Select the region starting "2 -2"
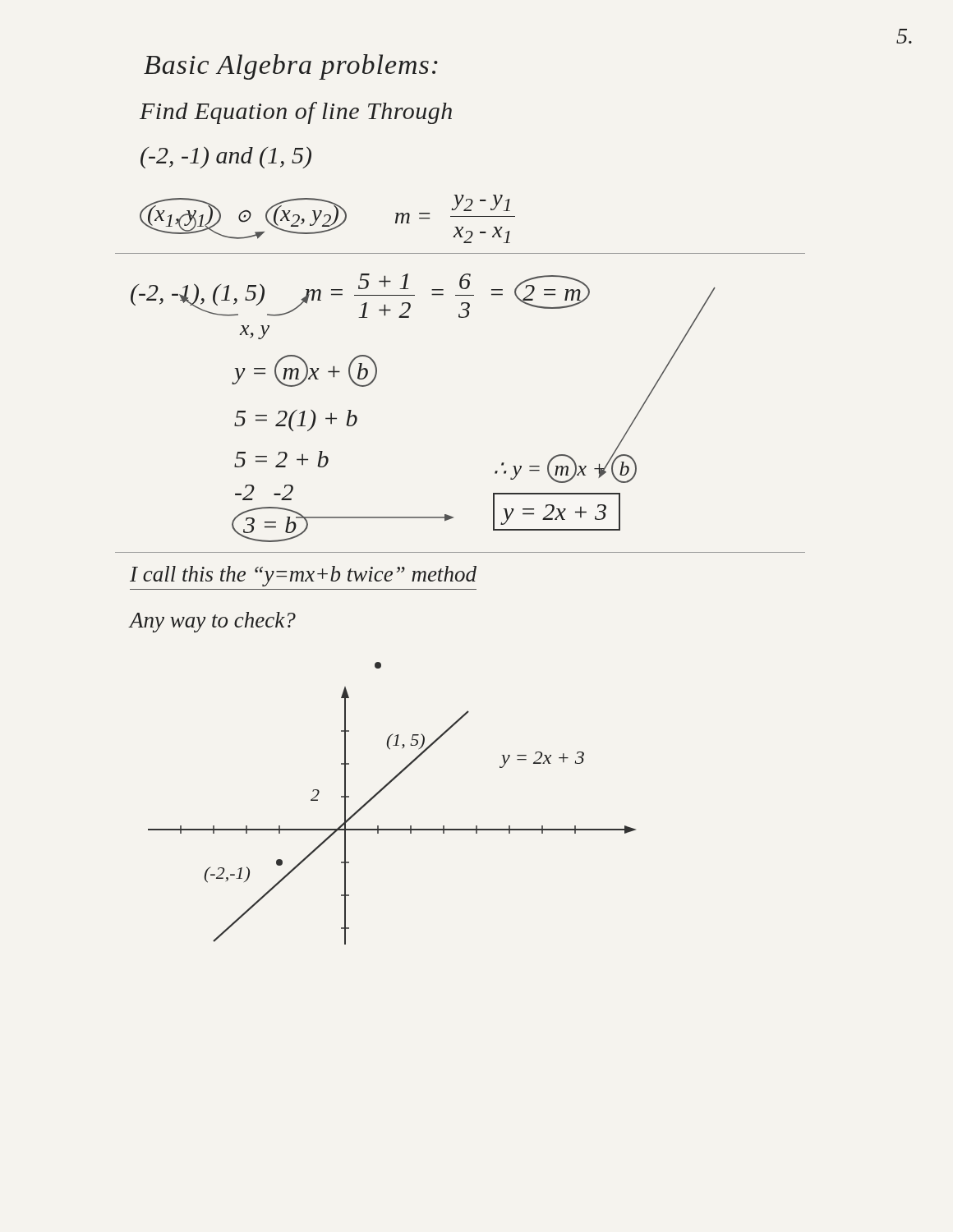The width and height of the screenshot is (953, 1232). tap(264, 492)
